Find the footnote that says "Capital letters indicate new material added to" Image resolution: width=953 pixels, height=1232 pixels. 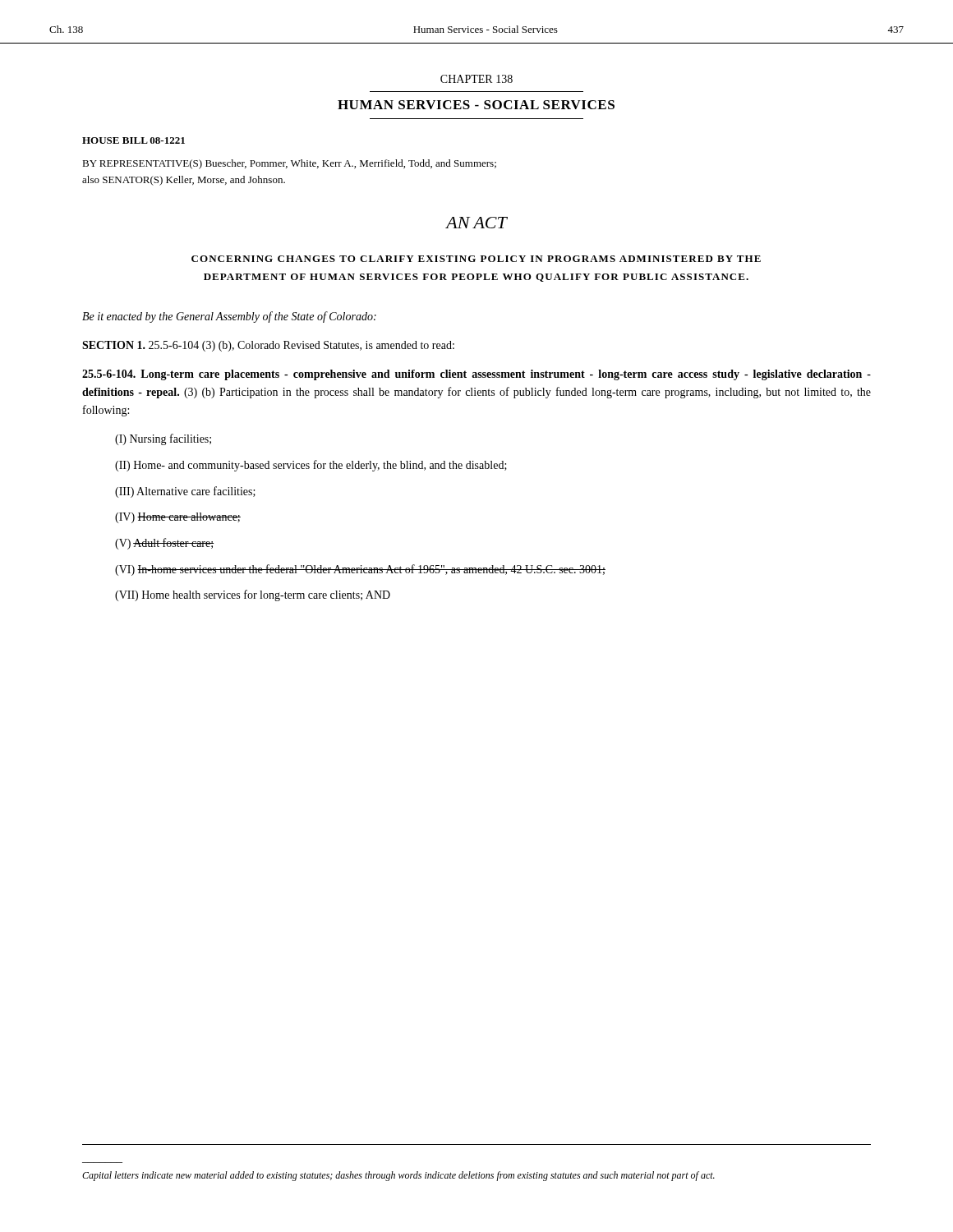(399, 1175)
